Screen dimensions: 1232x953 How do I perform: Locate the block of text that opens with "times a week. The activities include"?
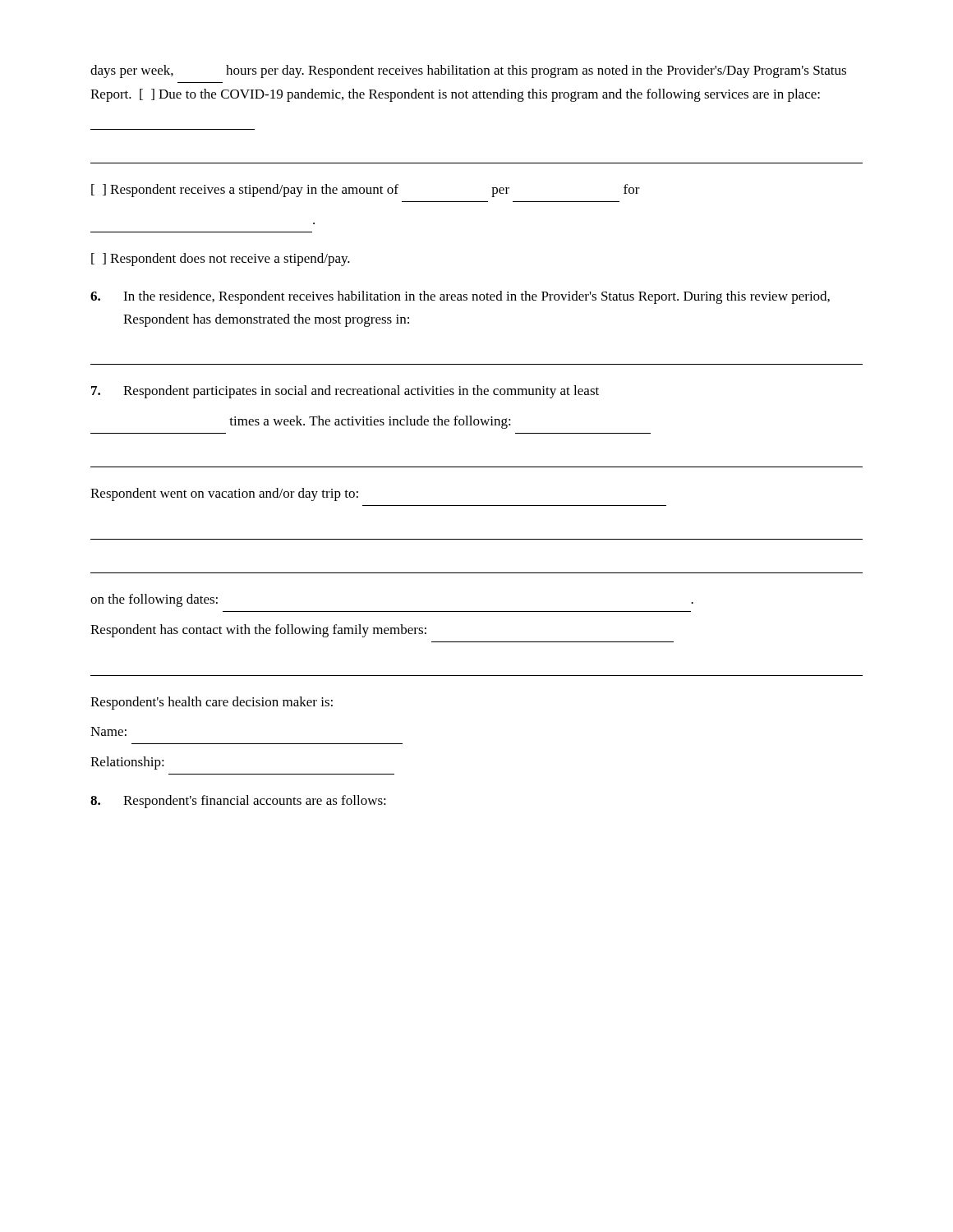tap(370, 421)
